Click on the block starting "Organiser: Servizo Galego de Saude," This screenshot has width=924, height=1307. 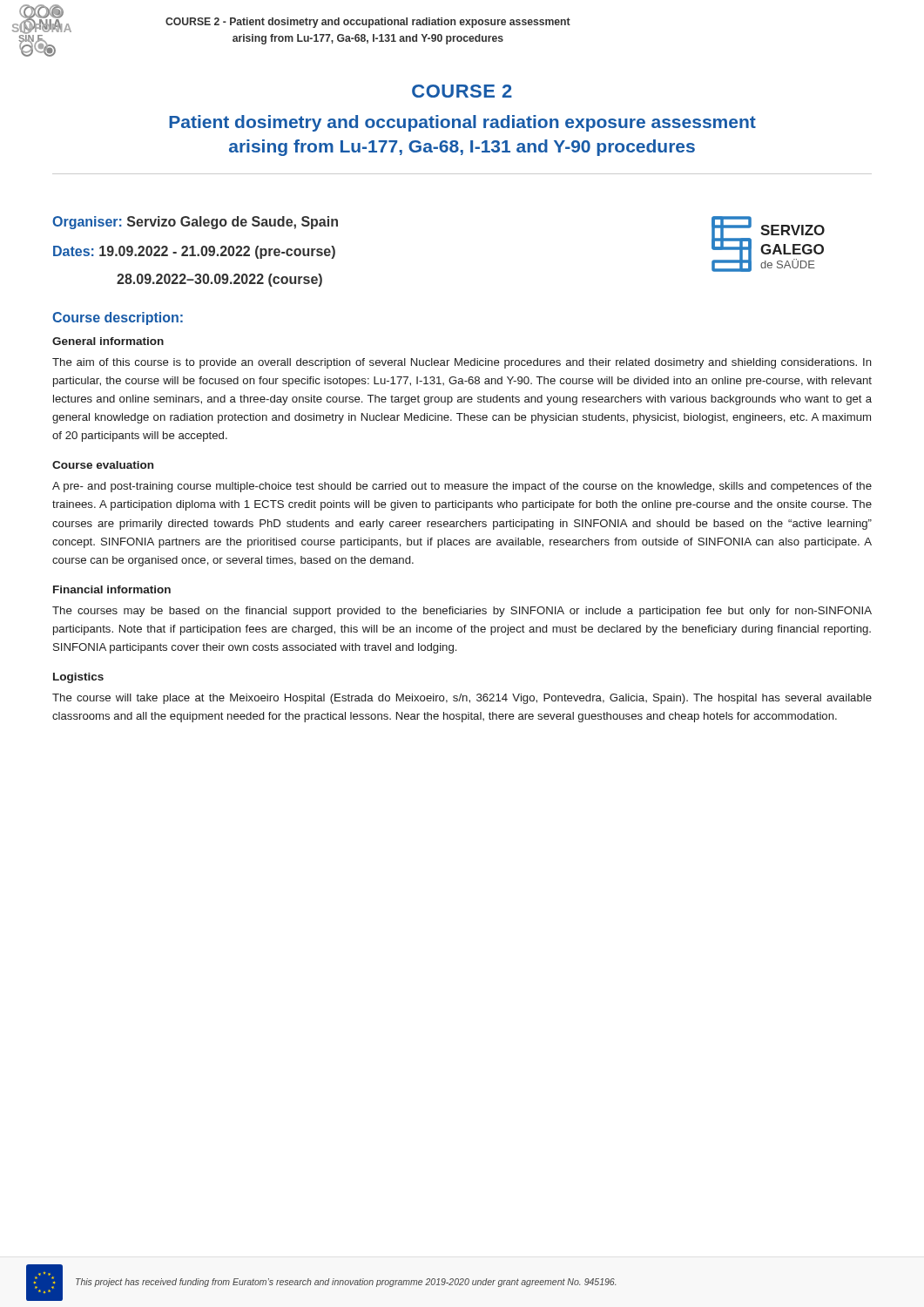(x=196, y=221)
